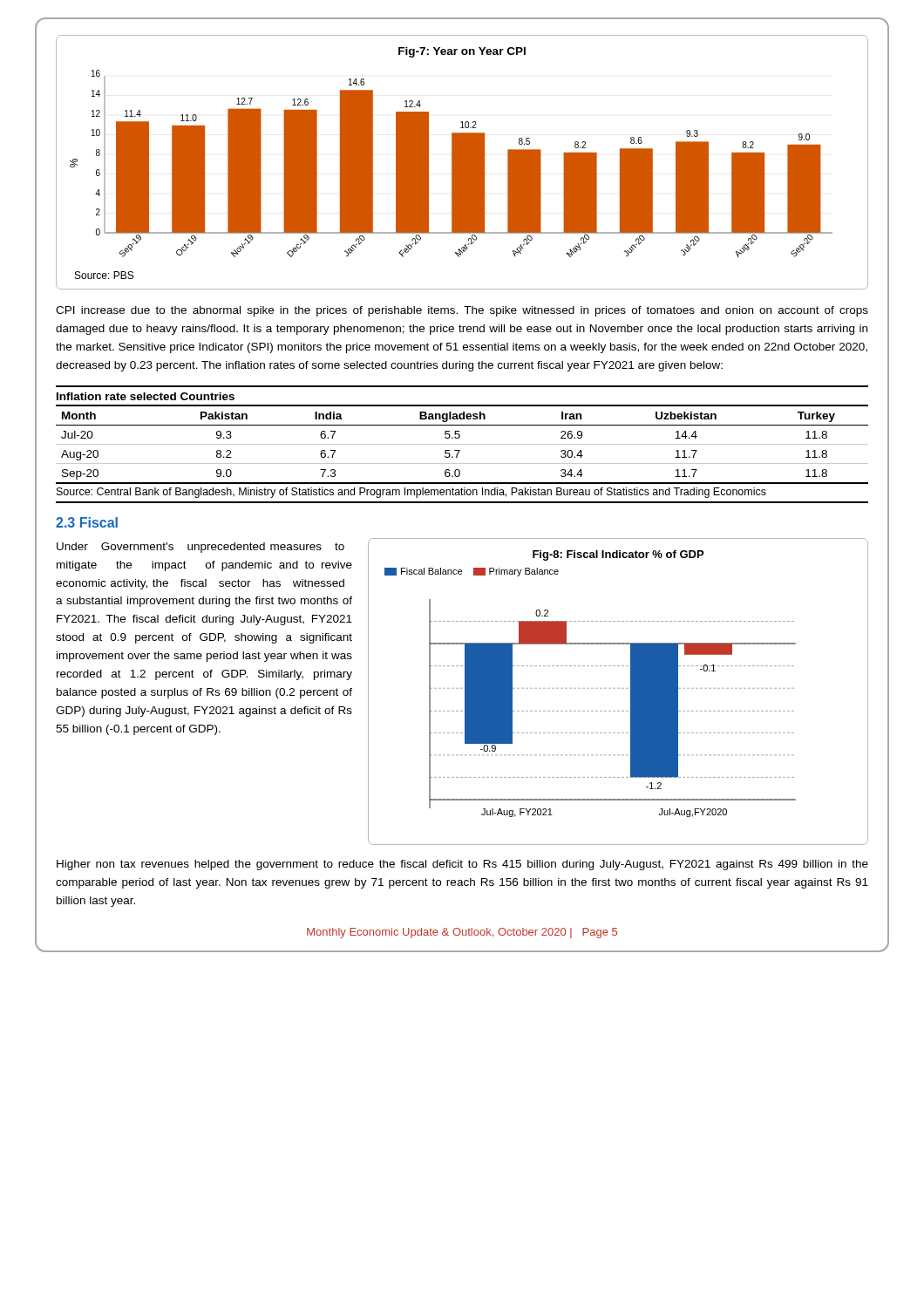Click on the text block with the text "Under Government's unprecedented measures to mitigate the"

[204, 637]
